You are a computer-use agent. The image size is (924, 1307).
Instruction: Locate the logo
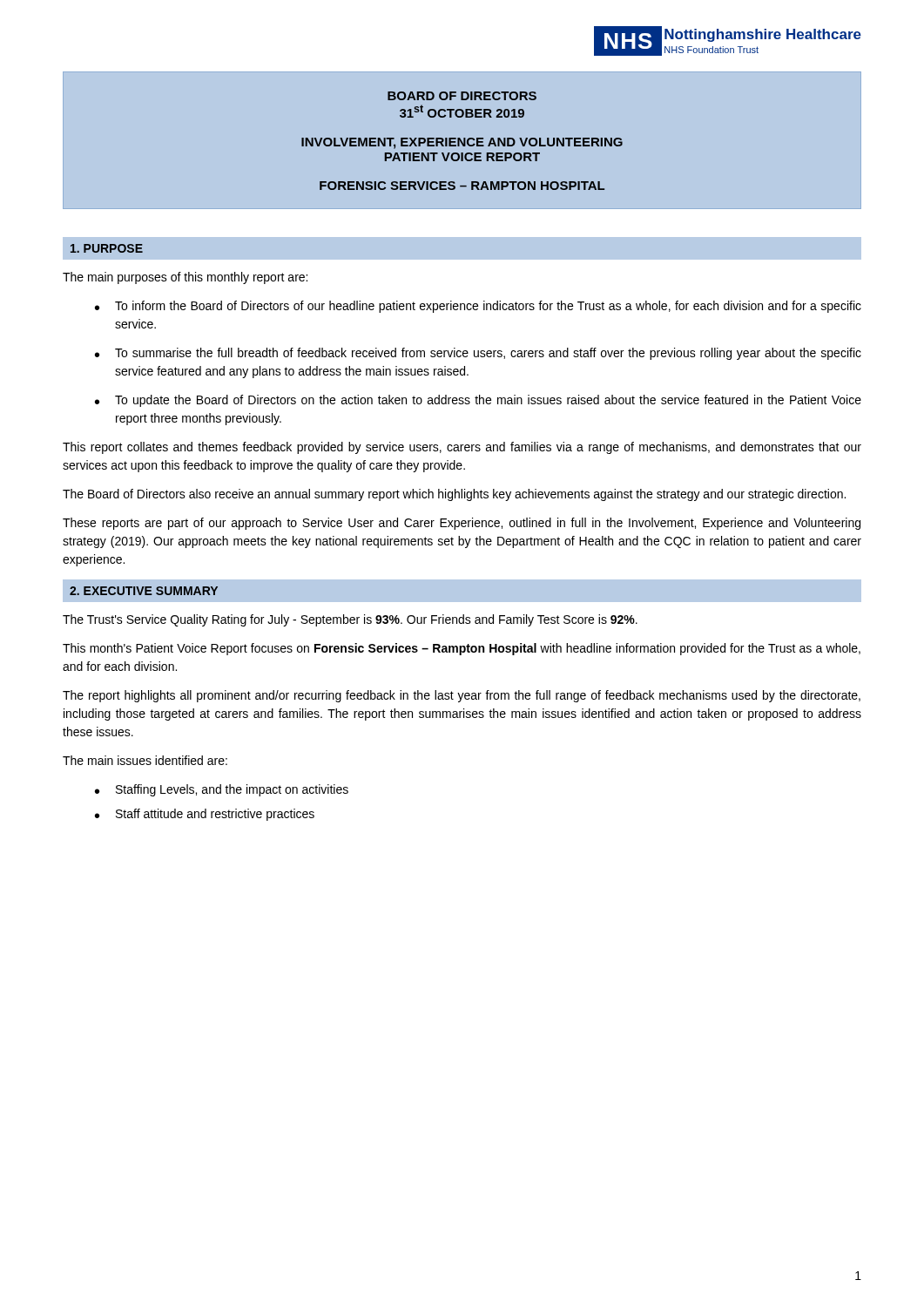[x=462, y=41]
